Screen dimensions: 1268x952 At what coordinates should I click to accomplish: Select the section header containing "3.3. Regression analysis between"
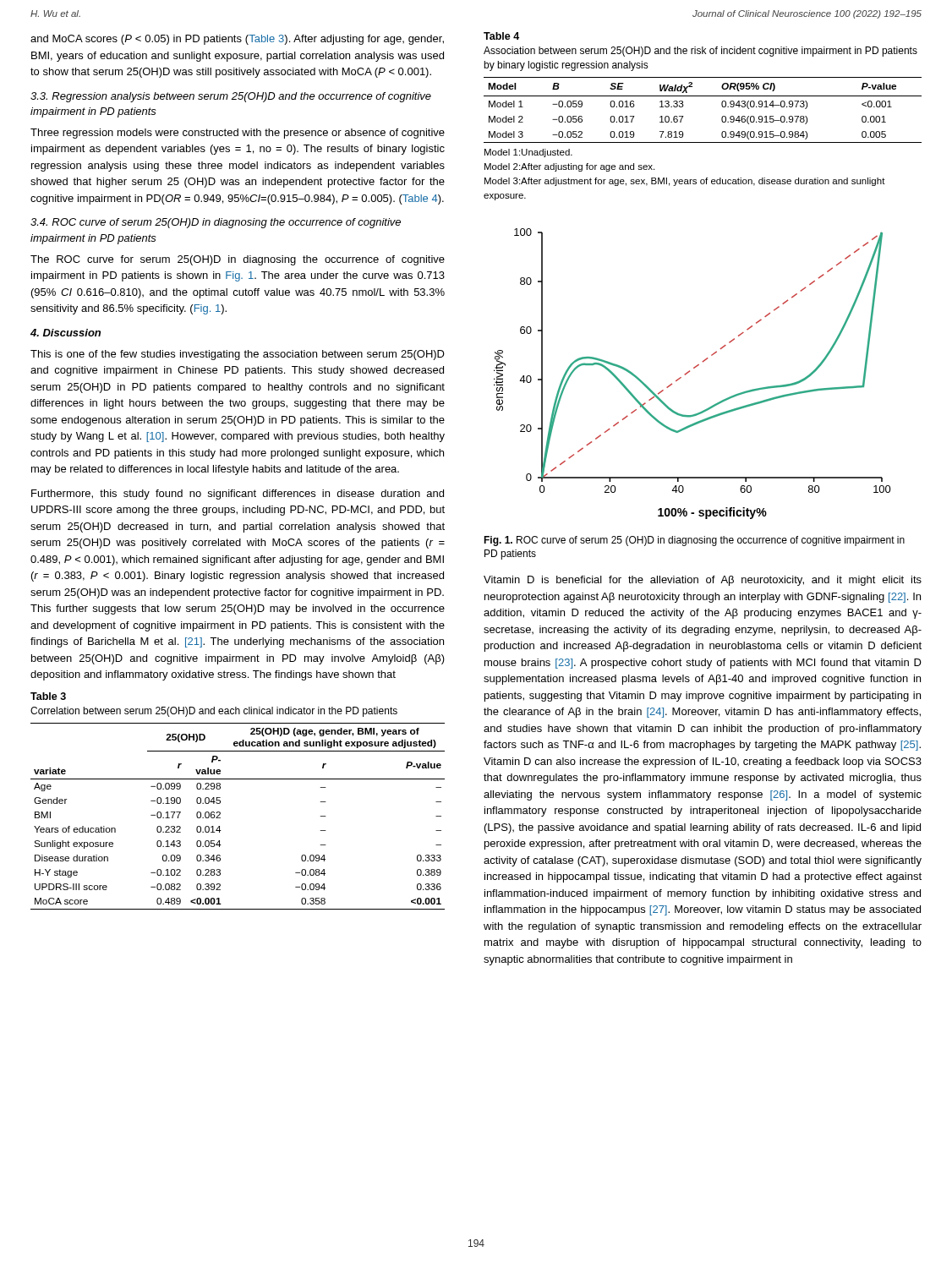click(x=231, y=103)
